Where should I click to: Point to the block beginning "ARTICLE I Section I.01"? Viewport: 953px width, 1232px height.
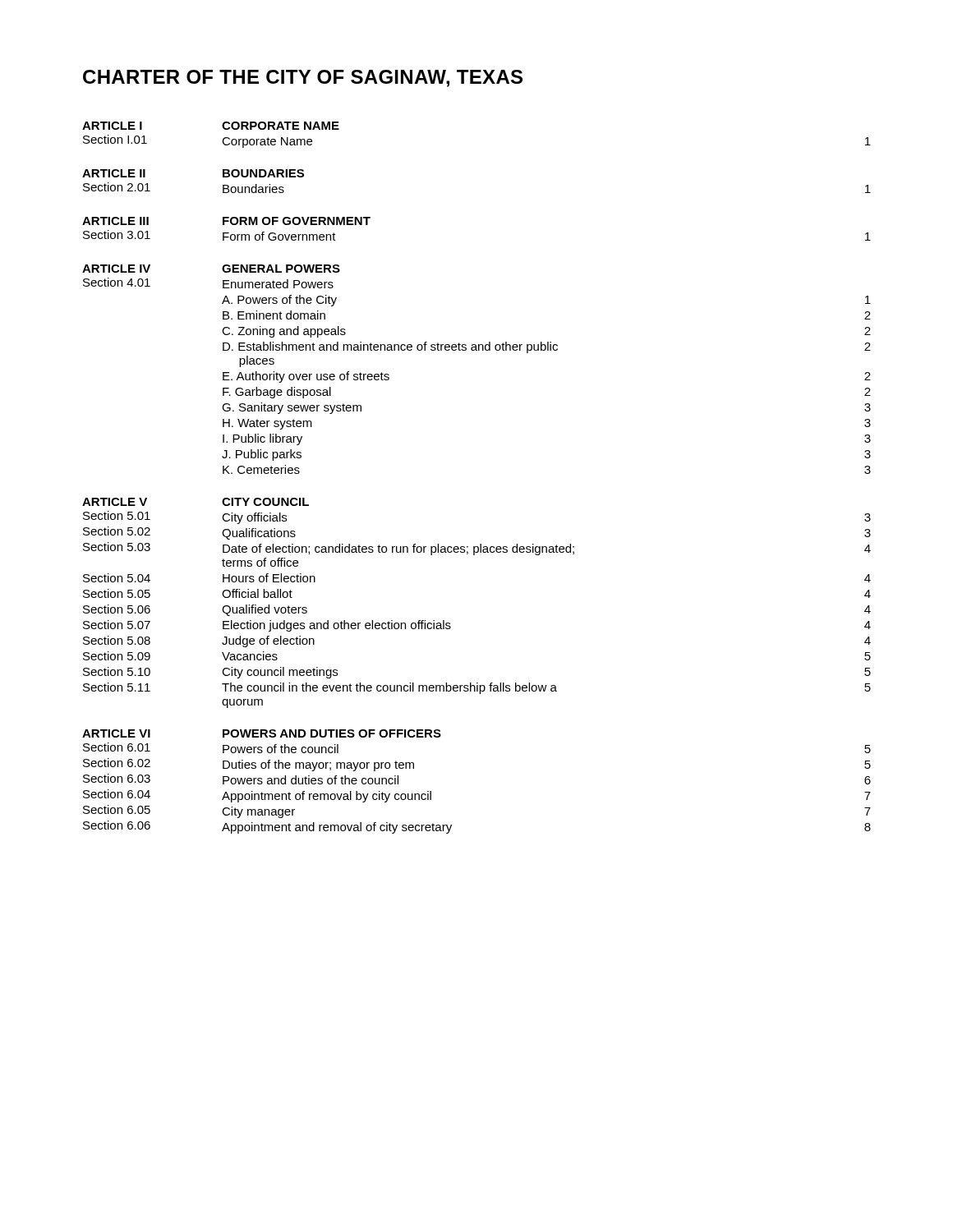tap(113, 125)
